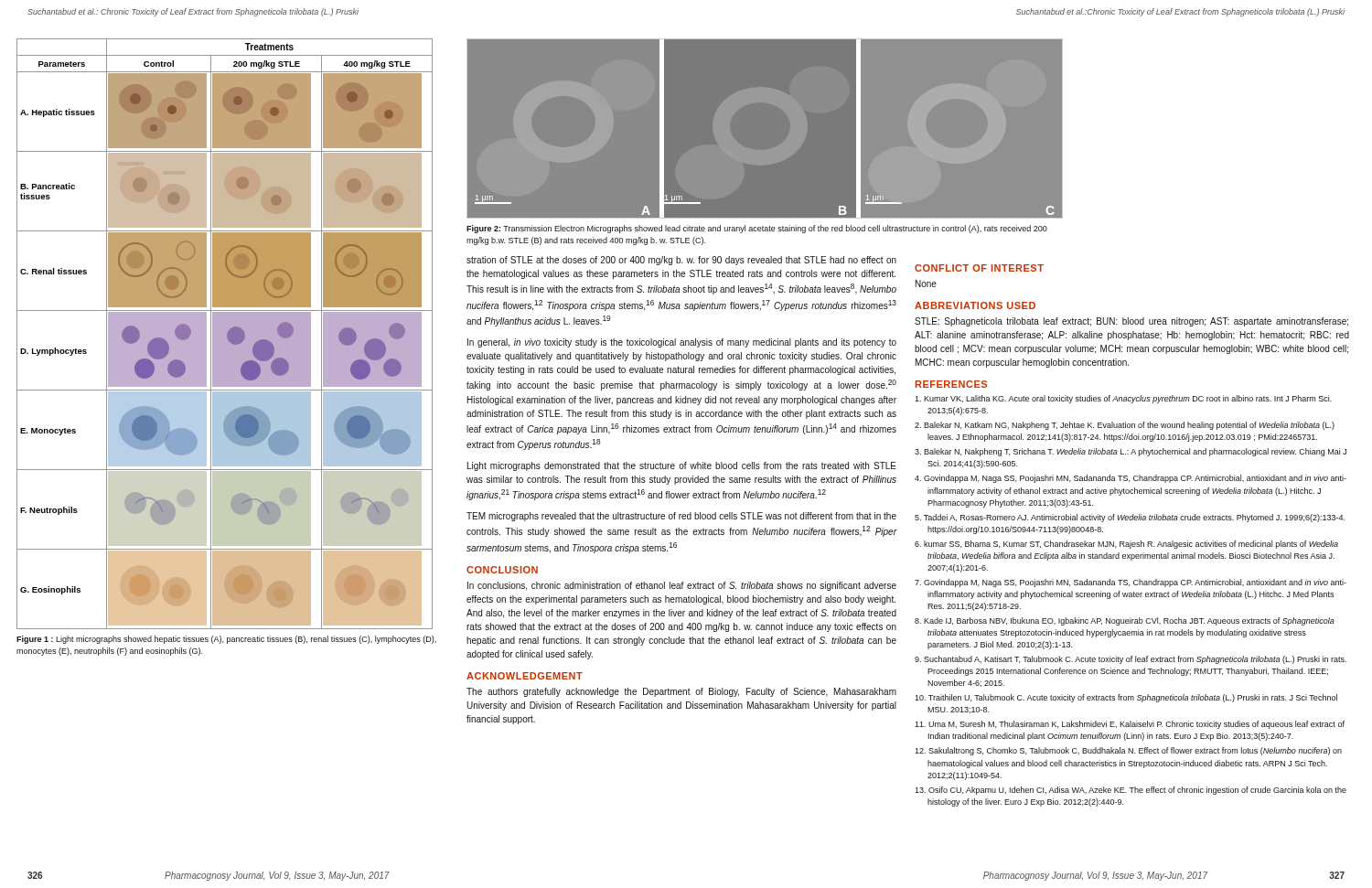Locate the photo
This screenshot has width=1372, height=888.
tap(765, 128)
